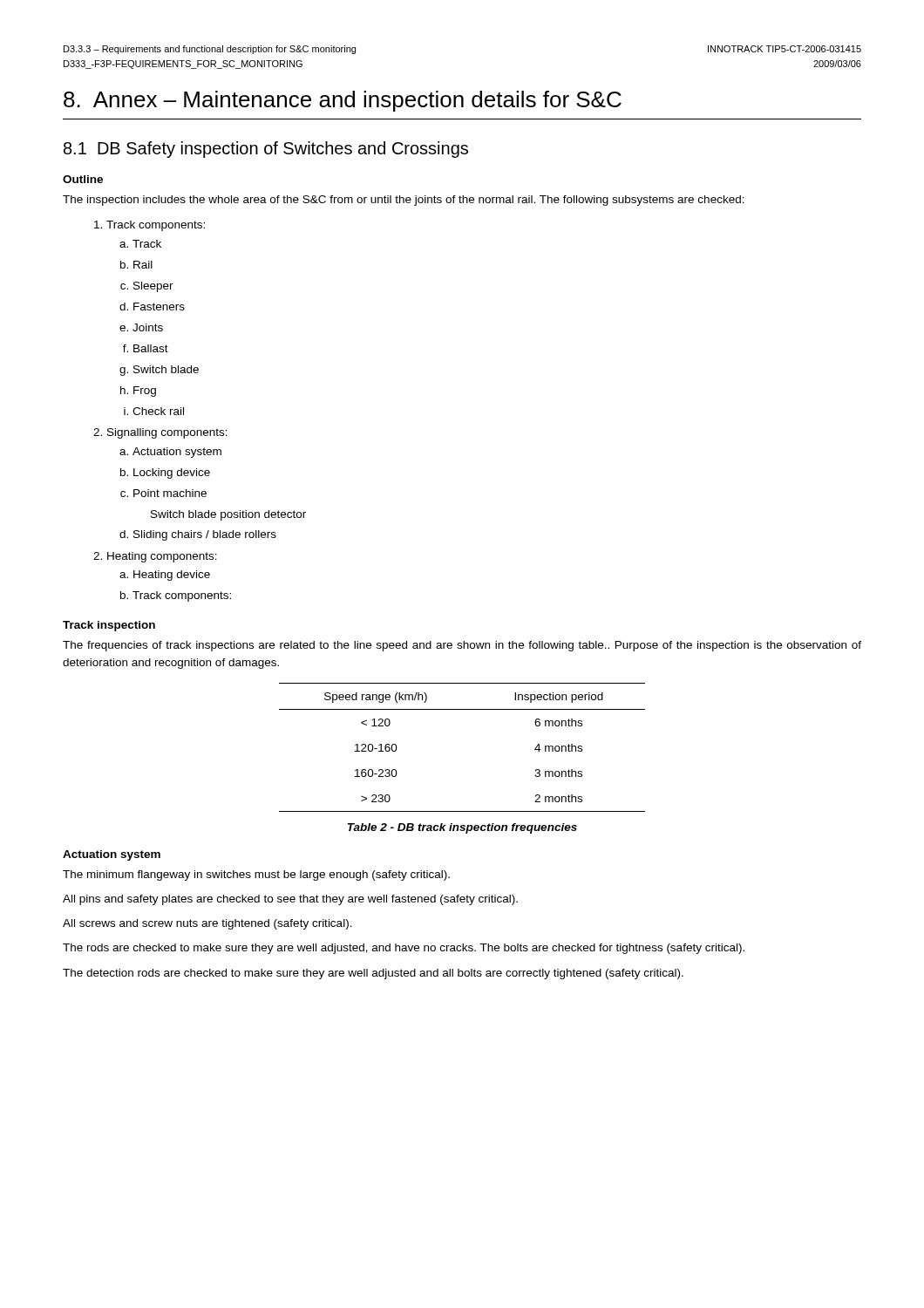Click on the block starting "8. Annex – Maintenance"
Screen dimensions: 1308x924
(x=462, y=100)
